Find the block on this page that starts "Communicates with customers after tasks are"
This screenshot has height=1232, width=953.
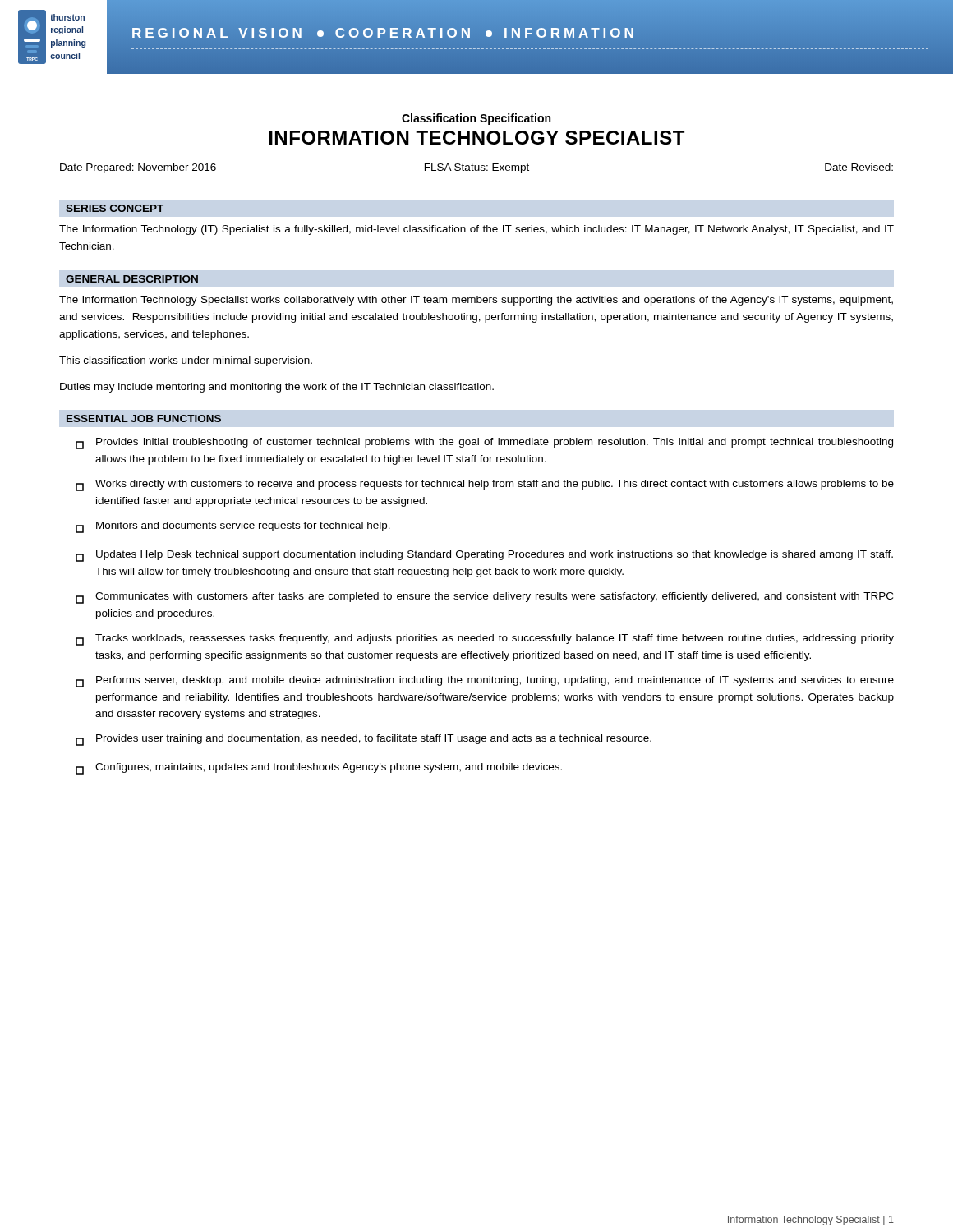[485, 605]
